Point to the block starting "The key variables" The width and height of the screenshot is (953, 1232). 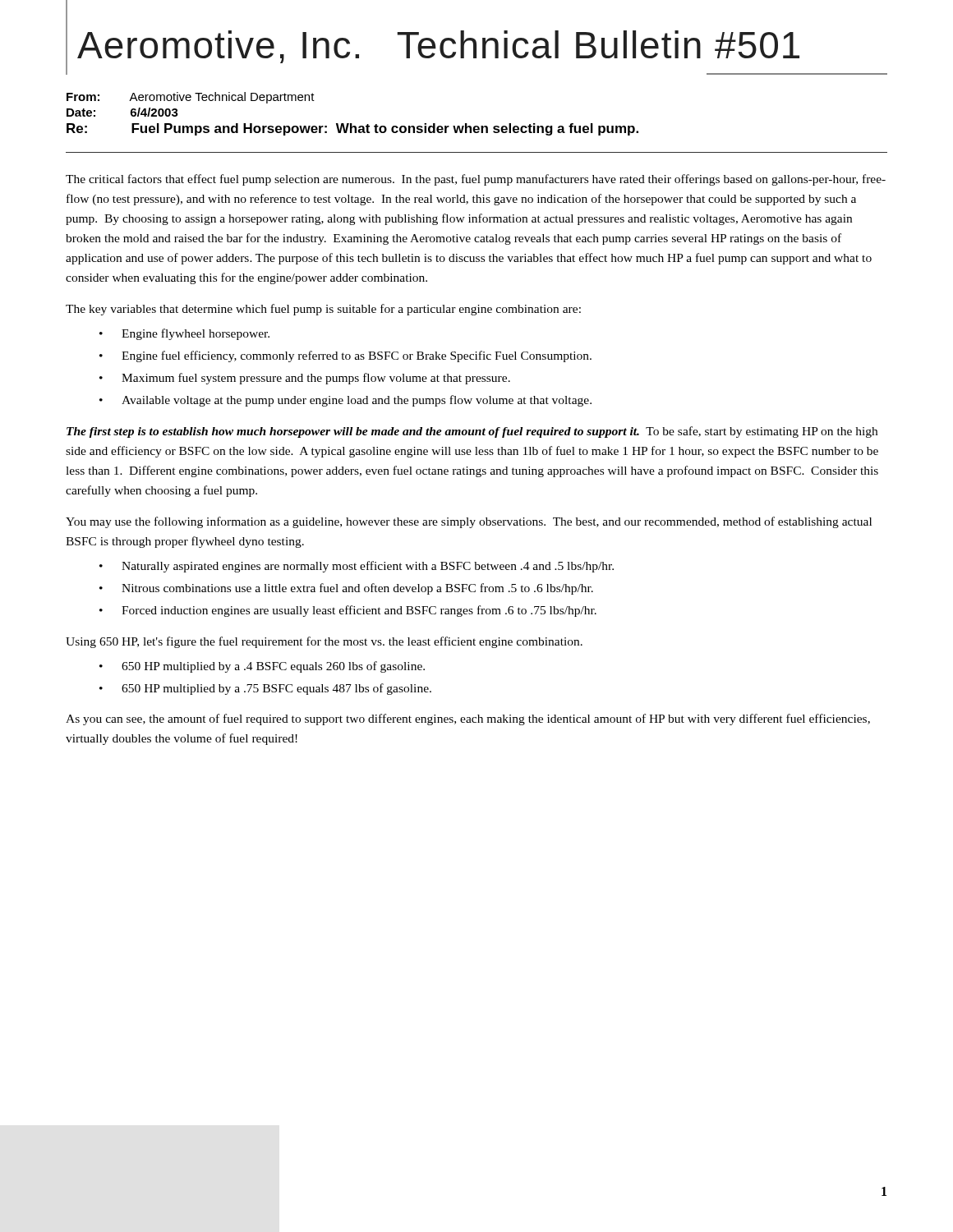click(x=324, y=308)
